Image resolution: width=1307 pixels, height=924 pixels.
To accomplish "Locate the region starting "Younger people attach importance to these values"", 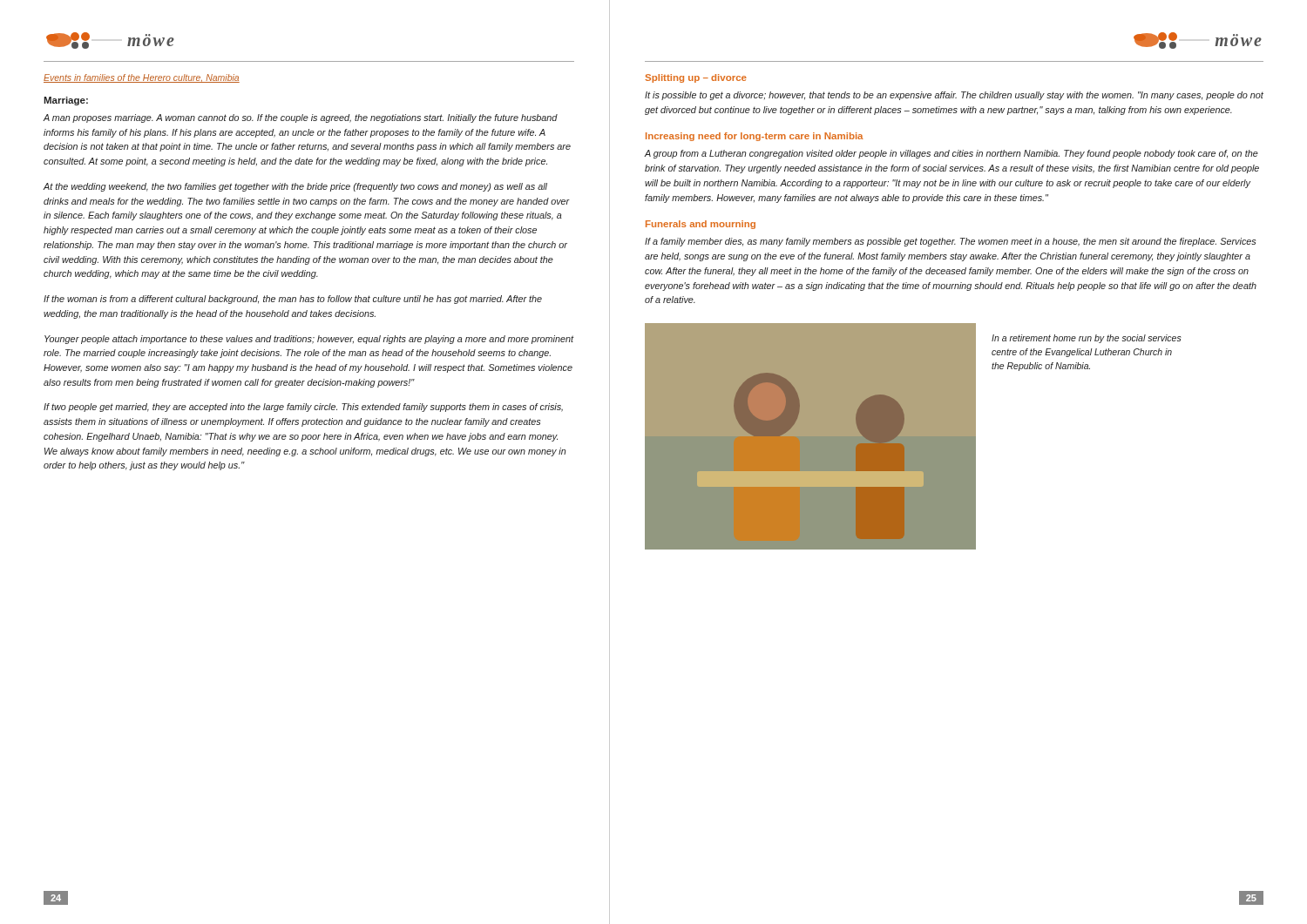I will pyautogui.click(x=308, y=360).
